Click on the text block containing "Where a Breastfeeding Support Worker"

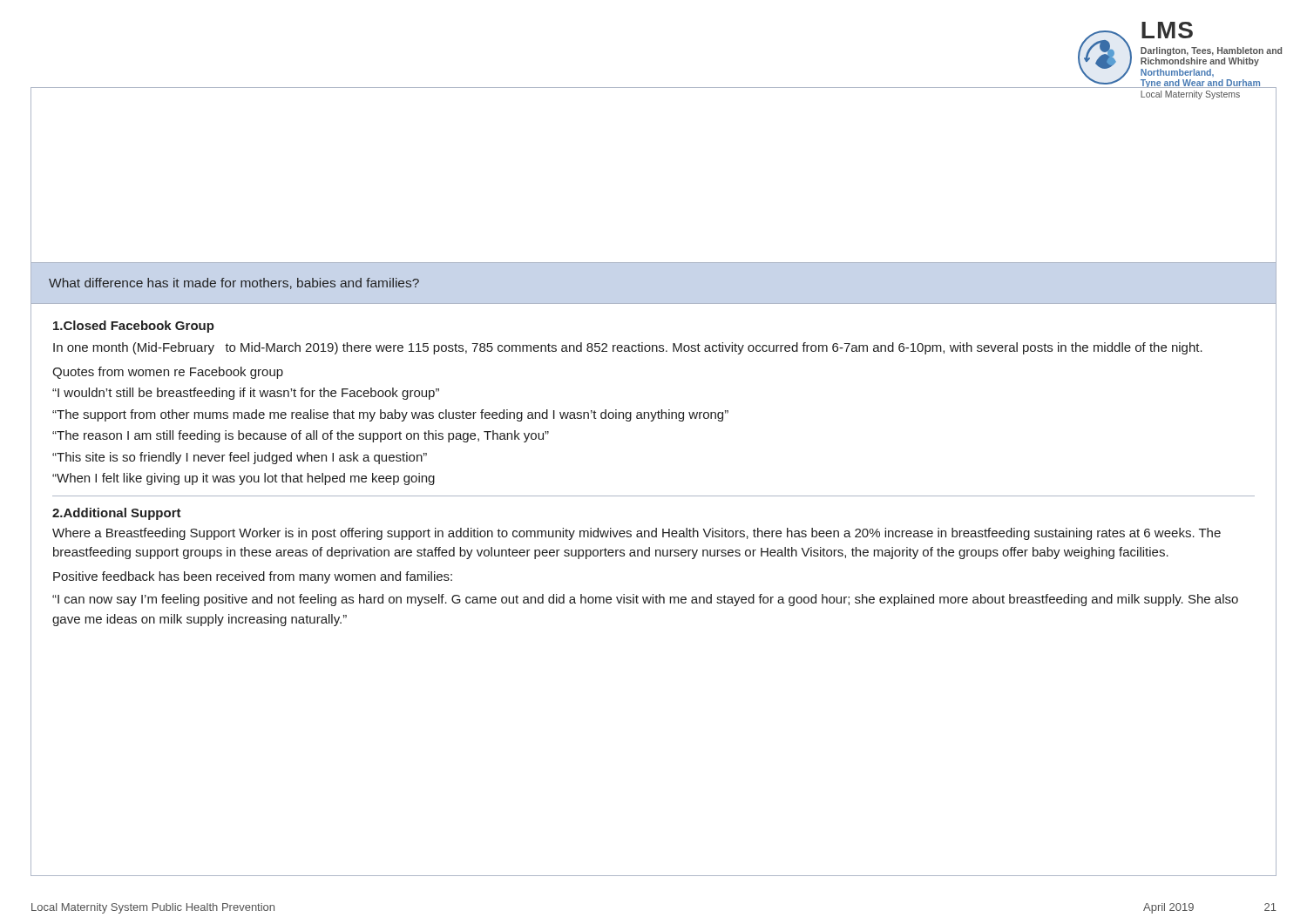point(637,542)
